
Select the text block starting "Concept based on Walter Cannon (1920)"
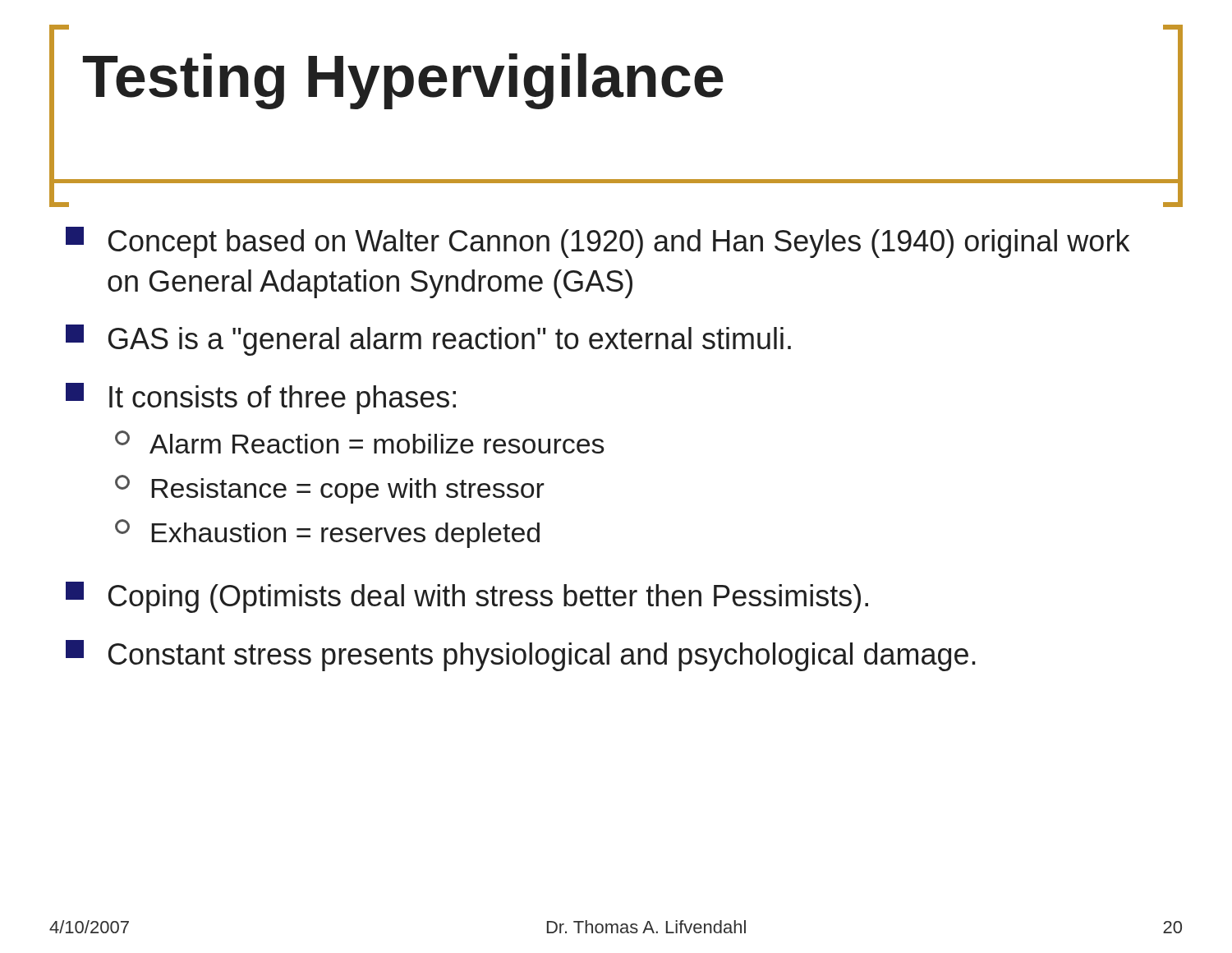pyautogui.click(x=616, y=262)
